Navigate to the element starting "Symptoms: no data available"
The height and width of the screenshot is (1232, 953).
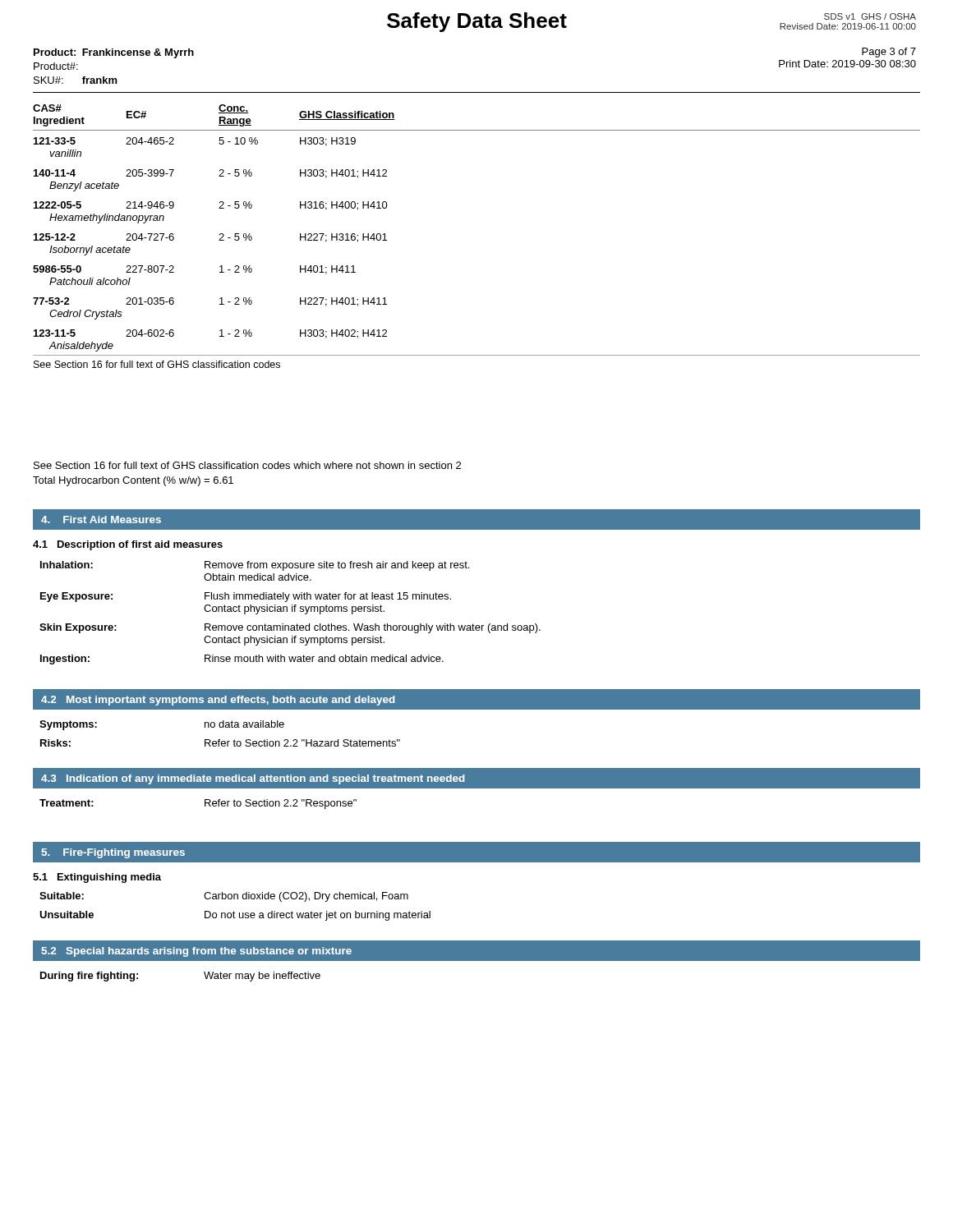(70, 725)
